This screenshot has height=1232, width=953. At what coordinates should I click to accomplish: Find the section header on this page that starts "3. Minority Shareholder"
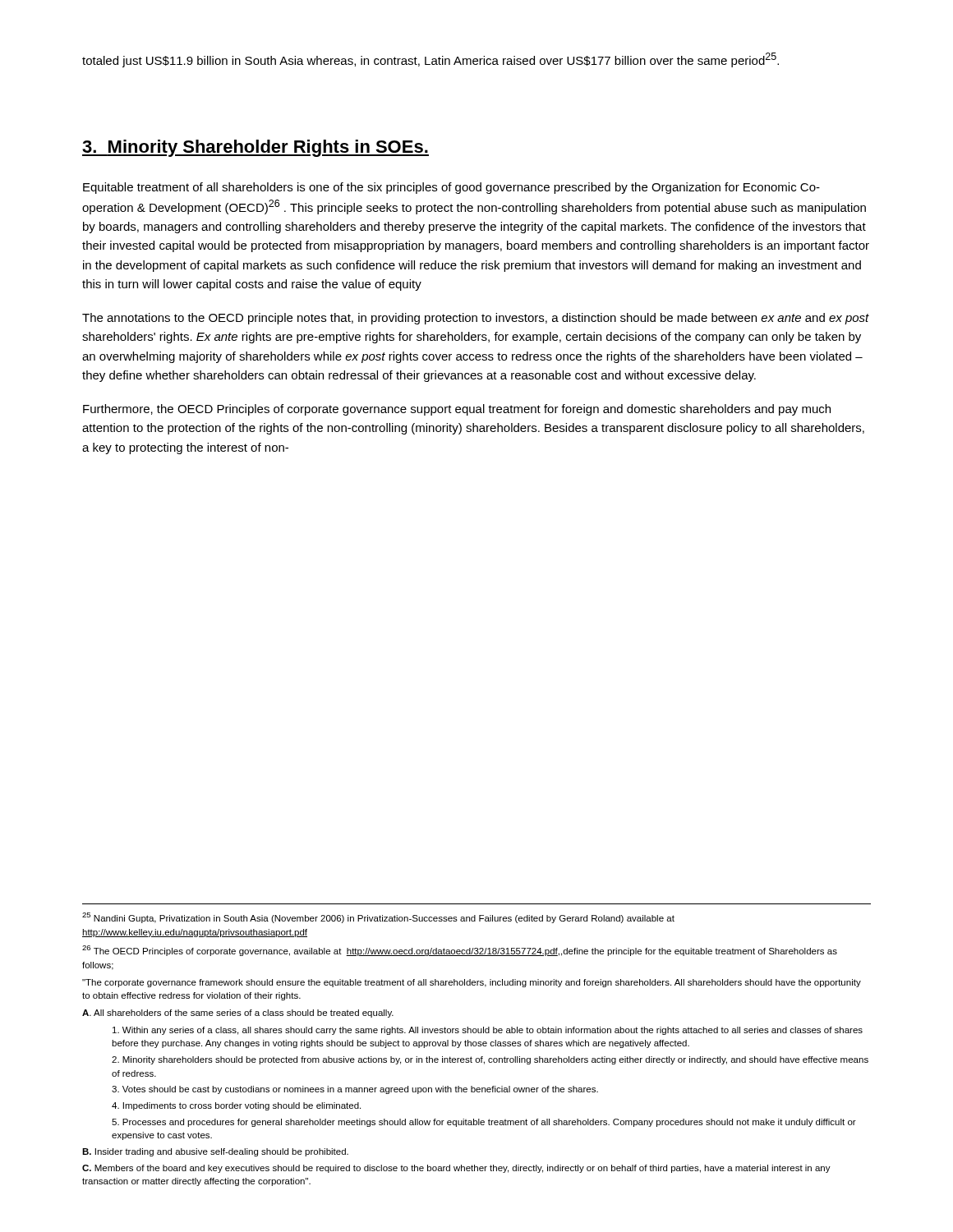(255, 146)
